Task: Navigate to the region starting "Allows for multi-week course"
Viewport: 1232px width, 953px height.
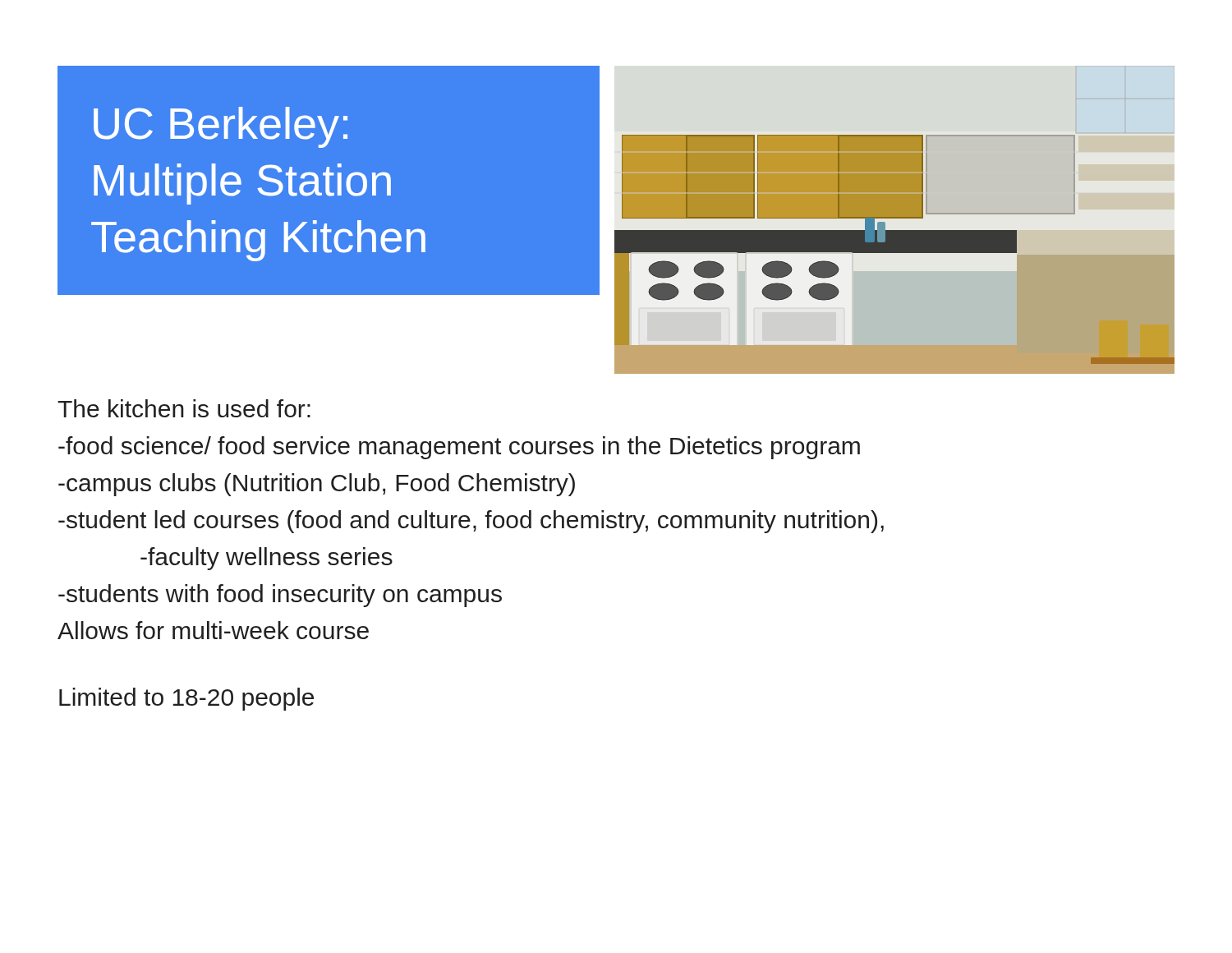Action: [x=214, y=631]
